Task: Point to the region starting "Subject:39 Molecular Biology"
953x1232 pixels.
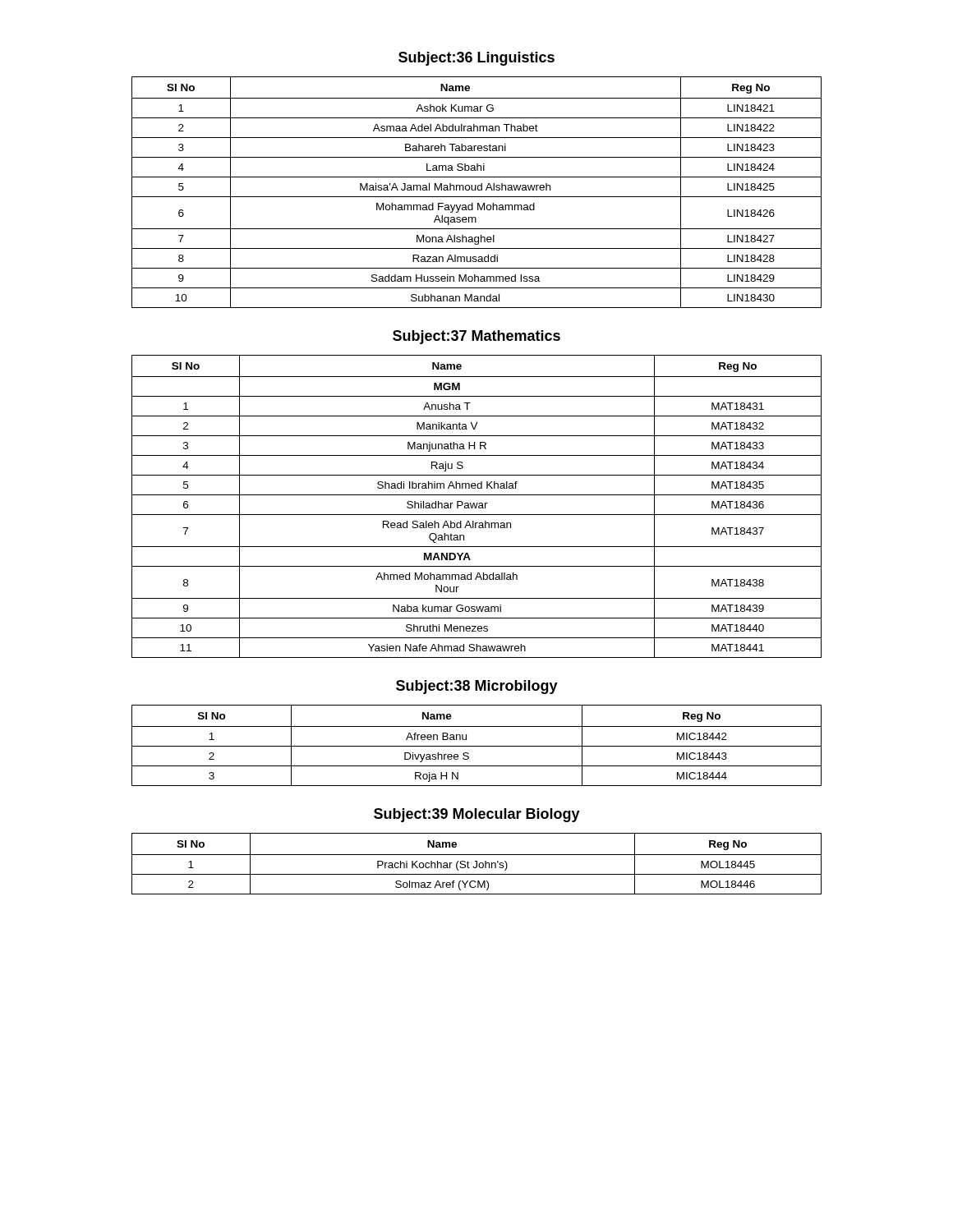Action: 476,814
